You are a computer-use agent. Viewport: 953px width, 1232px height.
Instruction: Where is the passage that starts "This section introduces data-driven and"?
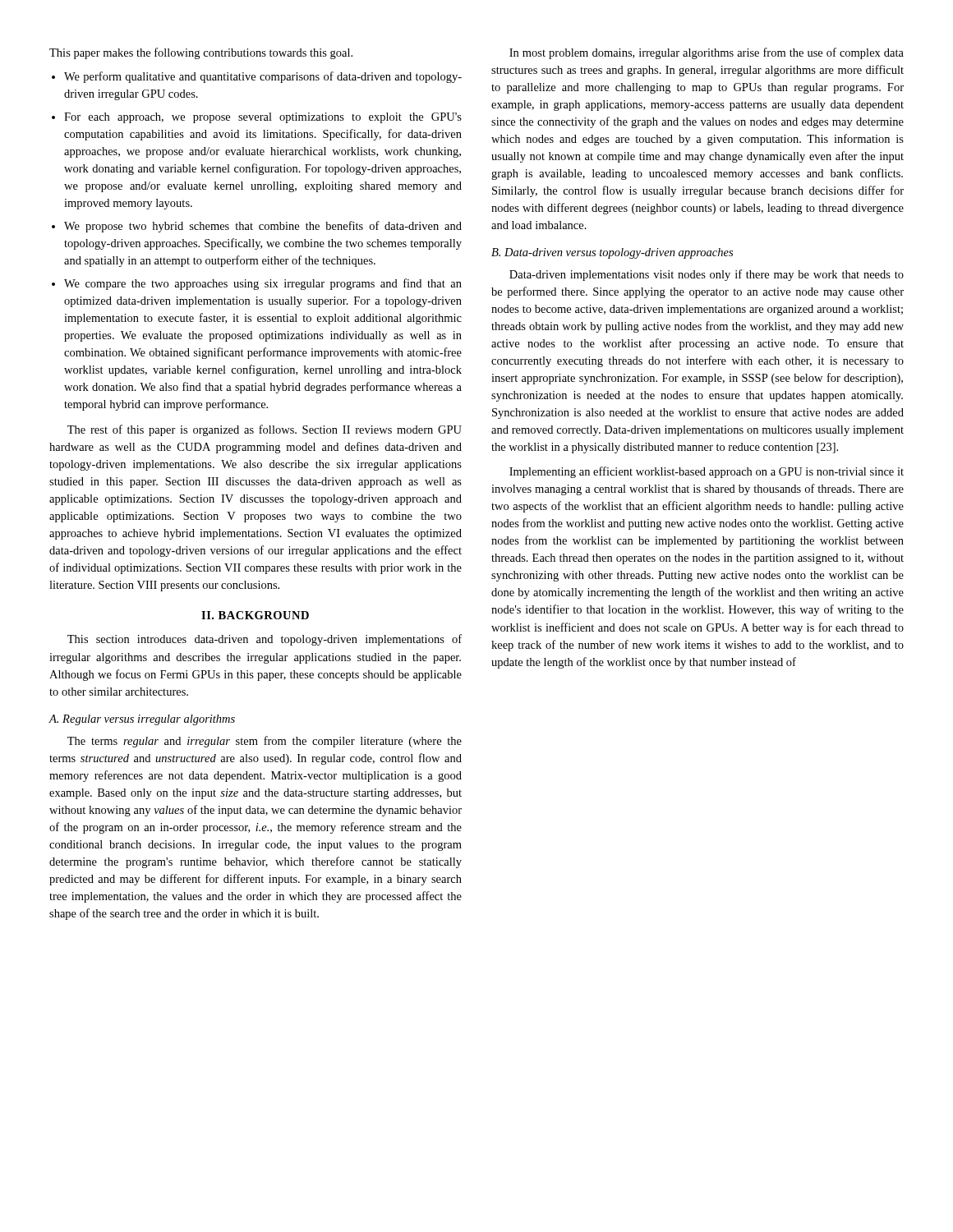click(255, 666)
